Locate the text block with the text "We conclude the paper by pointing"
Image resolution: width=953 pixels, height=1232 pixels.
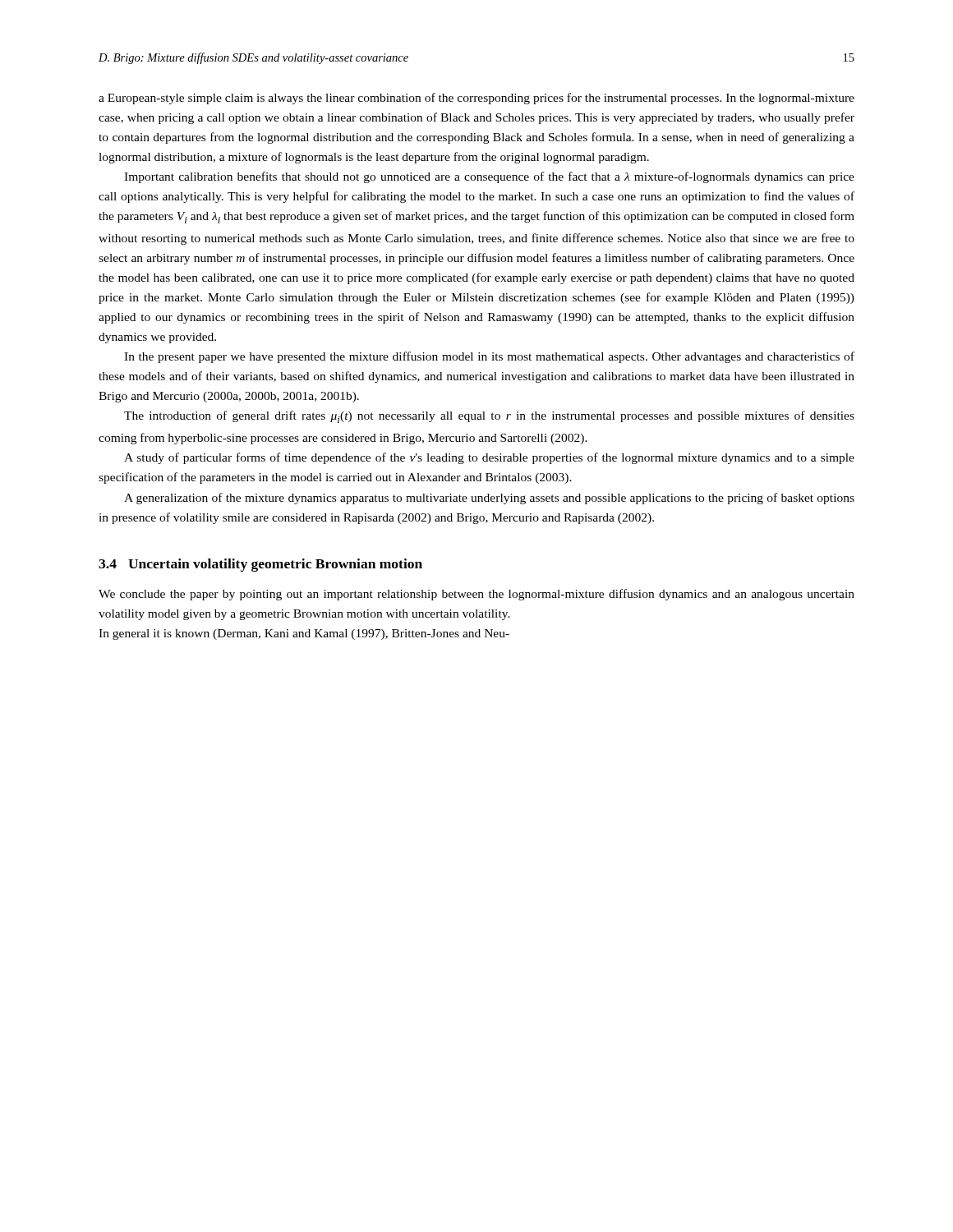pos(476,603)
